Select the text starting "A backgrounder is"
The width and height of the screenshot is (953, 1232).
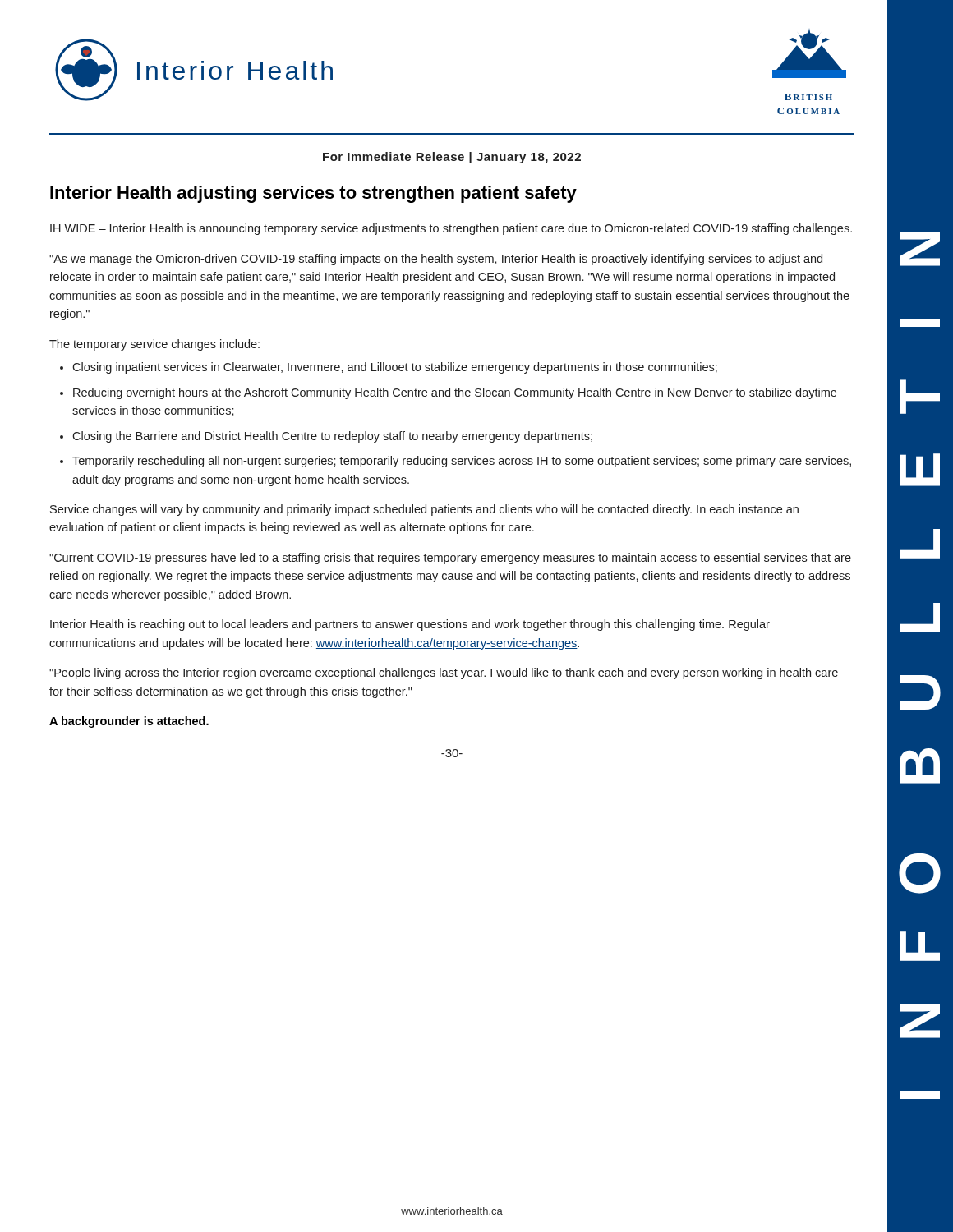[x=129, y=721]
